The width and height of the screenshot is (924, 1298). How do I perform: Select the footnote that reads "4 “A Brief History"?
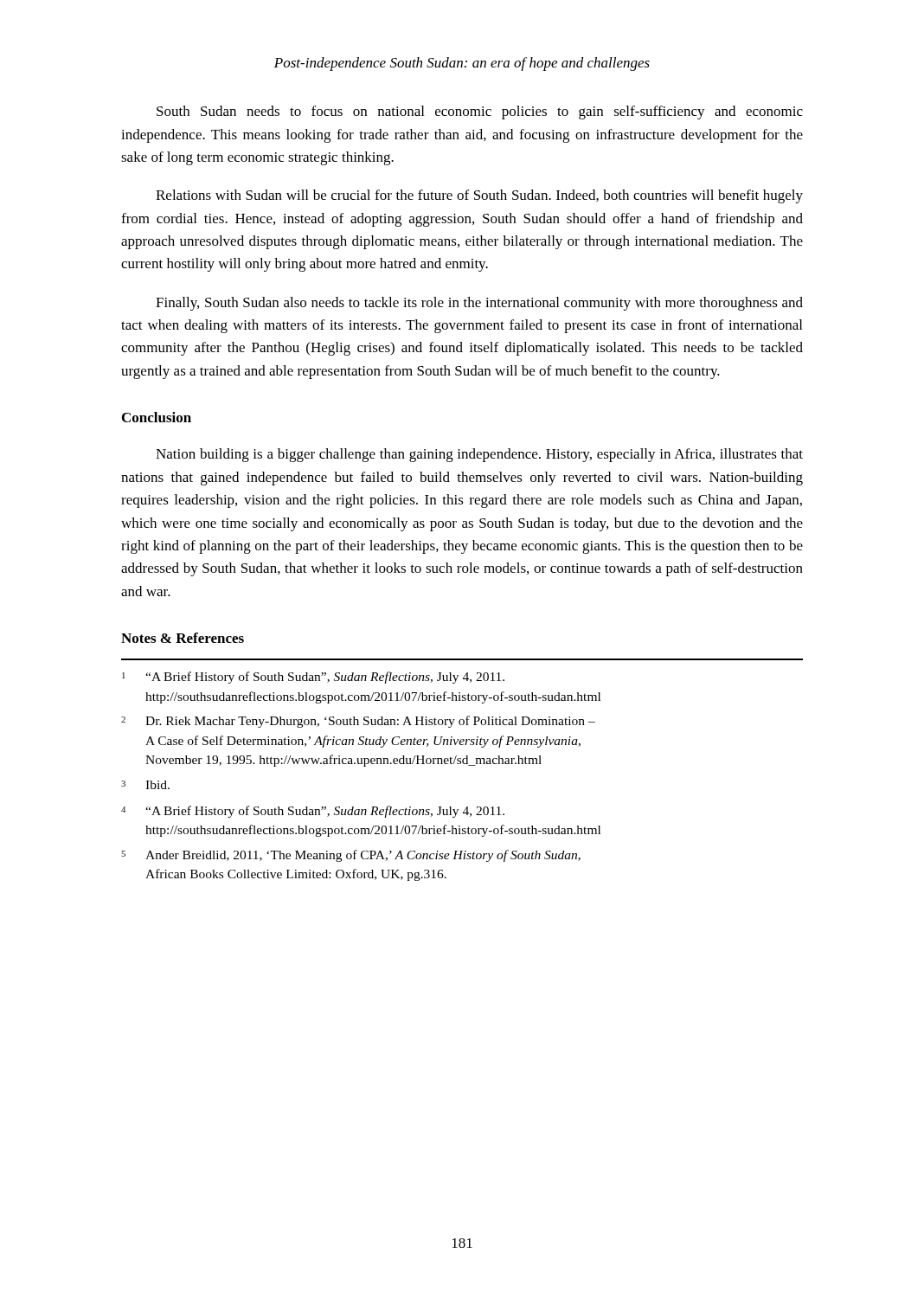462,821
